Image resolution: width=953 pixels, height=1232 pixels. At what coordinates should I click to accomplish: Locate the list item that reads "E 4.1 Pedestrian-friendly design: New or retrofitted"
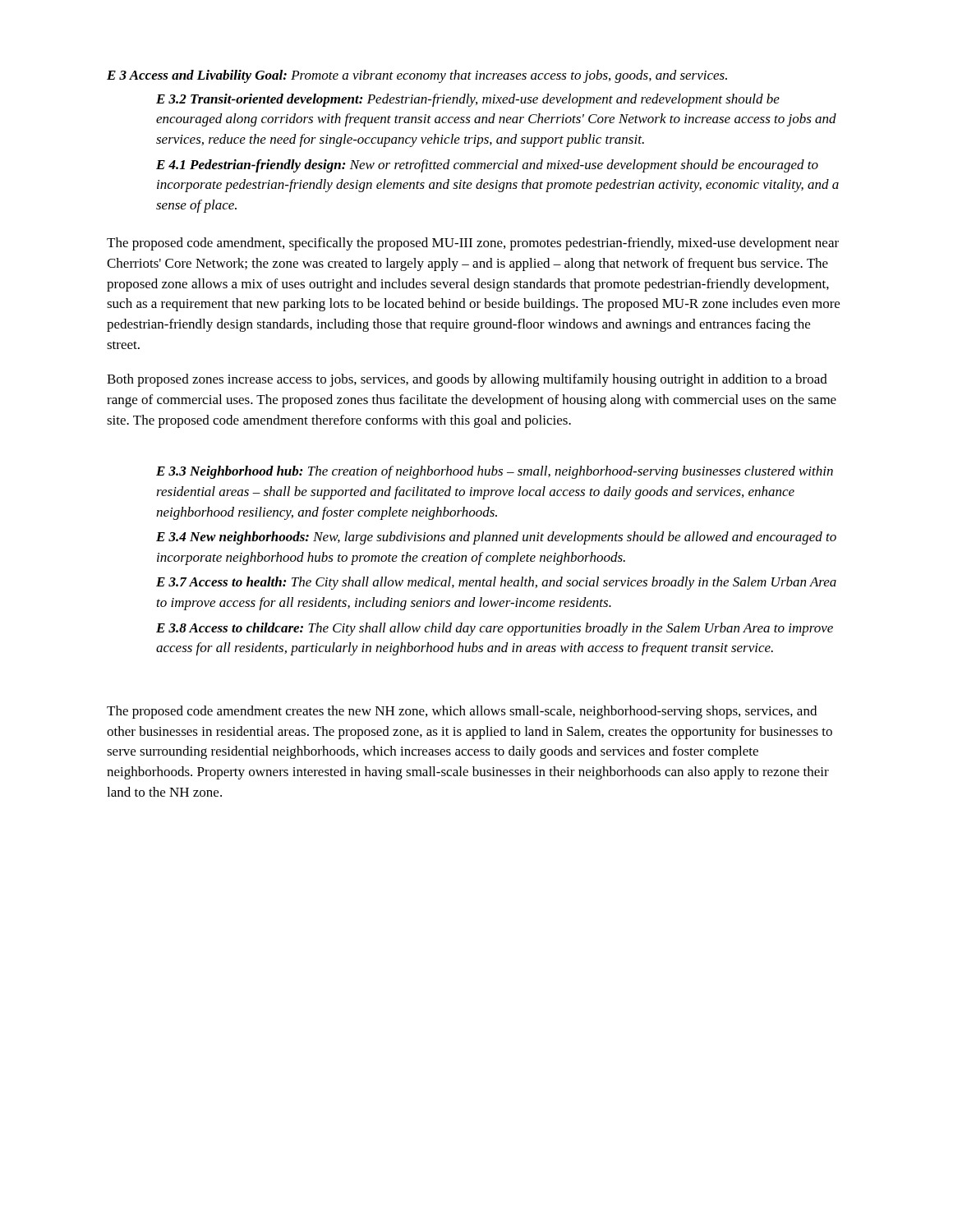(498, 185)
